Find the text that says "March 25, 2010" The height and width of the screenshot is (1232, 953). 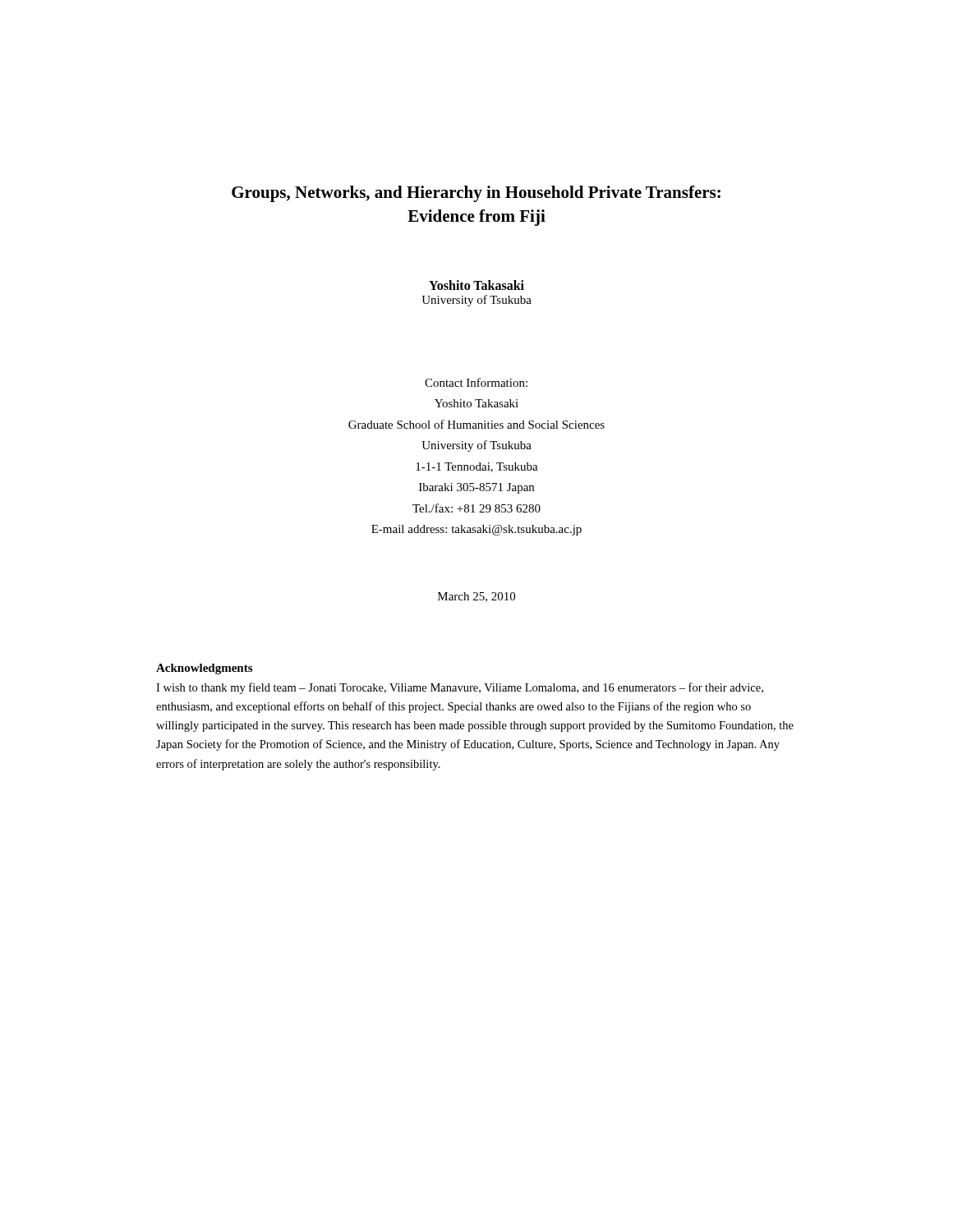476,596
